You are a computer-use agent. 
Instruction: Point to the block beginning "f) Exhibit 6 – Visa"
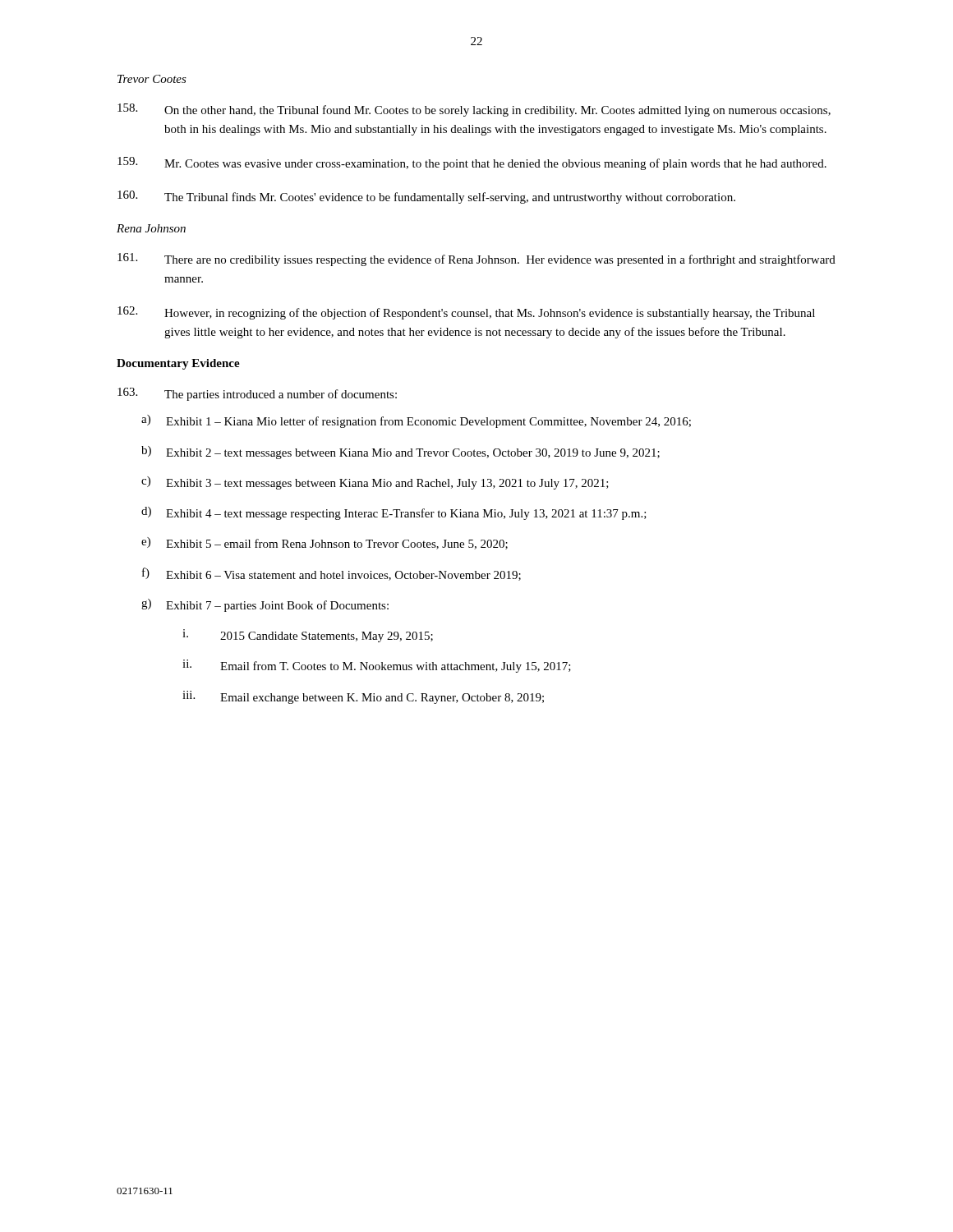pos(489,575)
